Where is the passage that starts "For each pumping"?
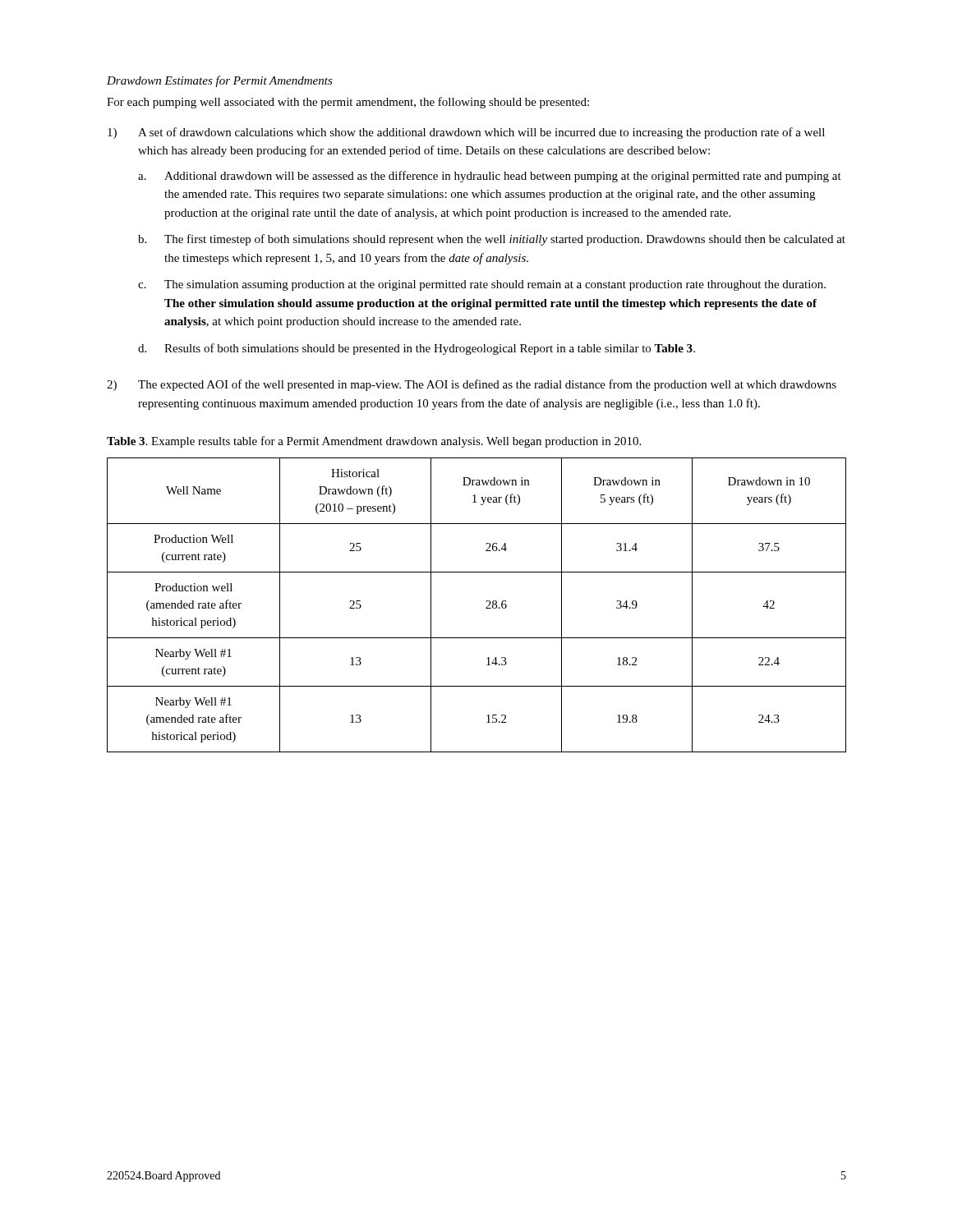 348,102
